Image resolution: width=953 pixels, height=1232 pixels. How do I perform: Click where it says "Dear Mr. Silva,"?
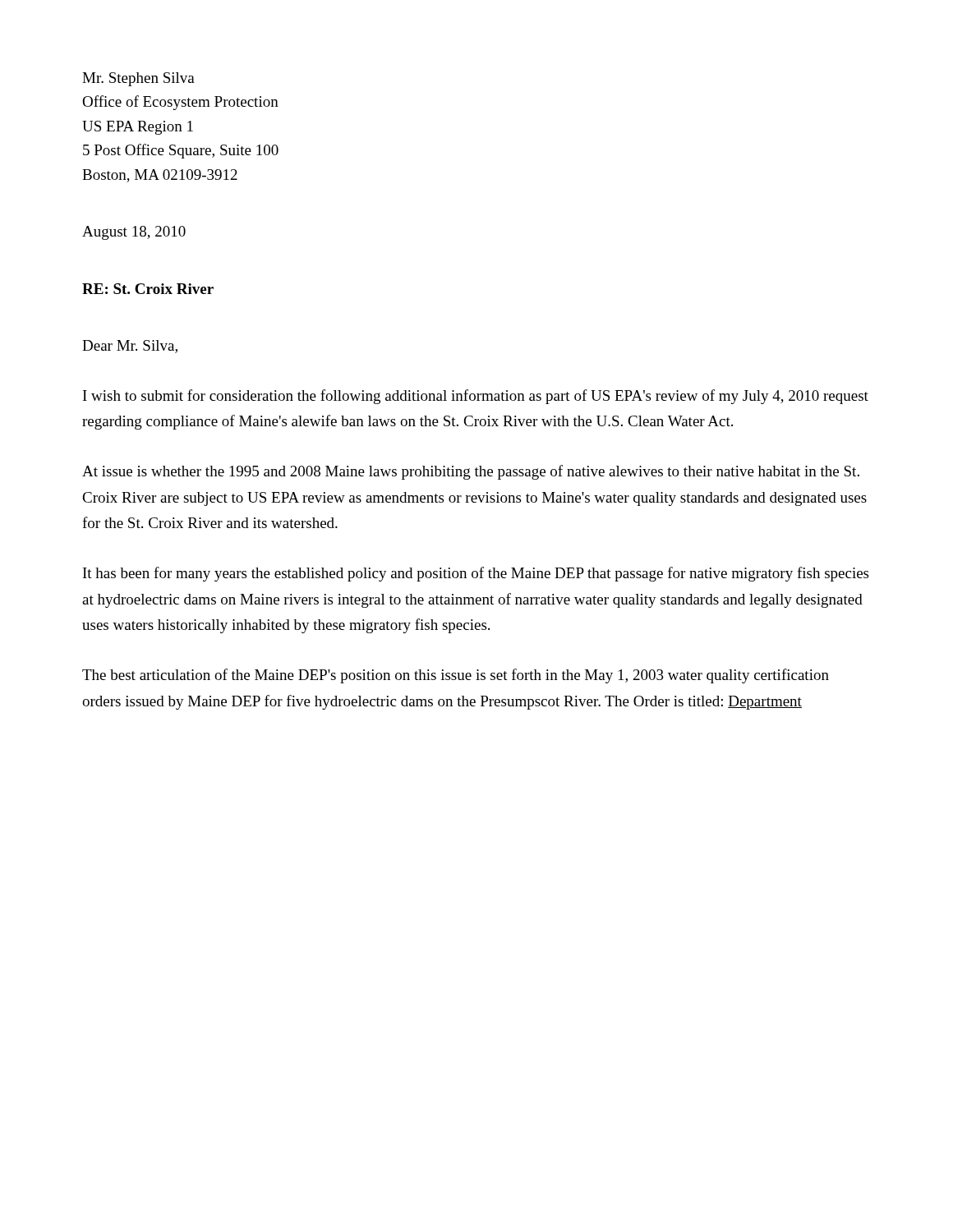(x=130, y=345)
